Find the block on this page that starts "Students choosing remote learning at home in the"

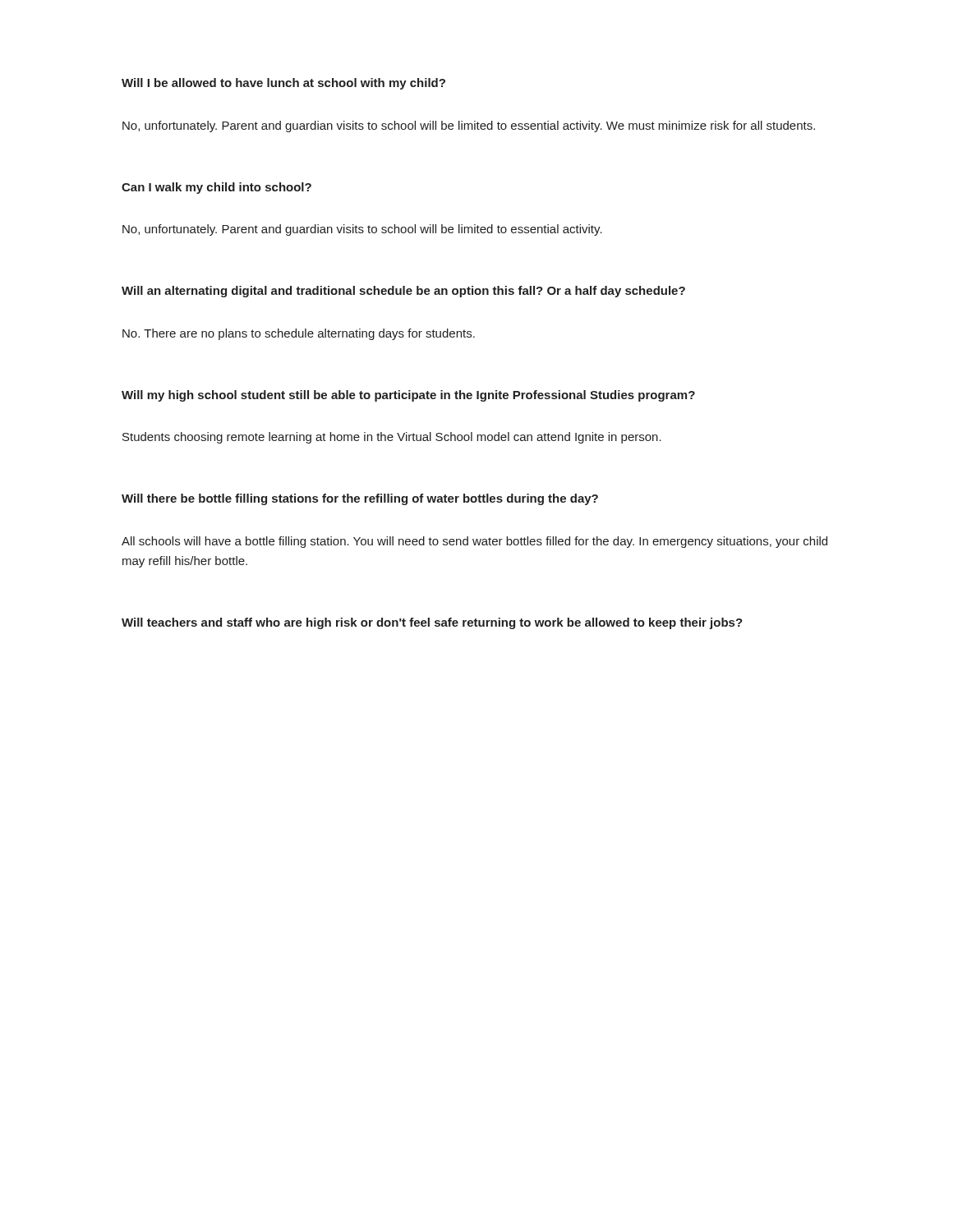point(392,437)
